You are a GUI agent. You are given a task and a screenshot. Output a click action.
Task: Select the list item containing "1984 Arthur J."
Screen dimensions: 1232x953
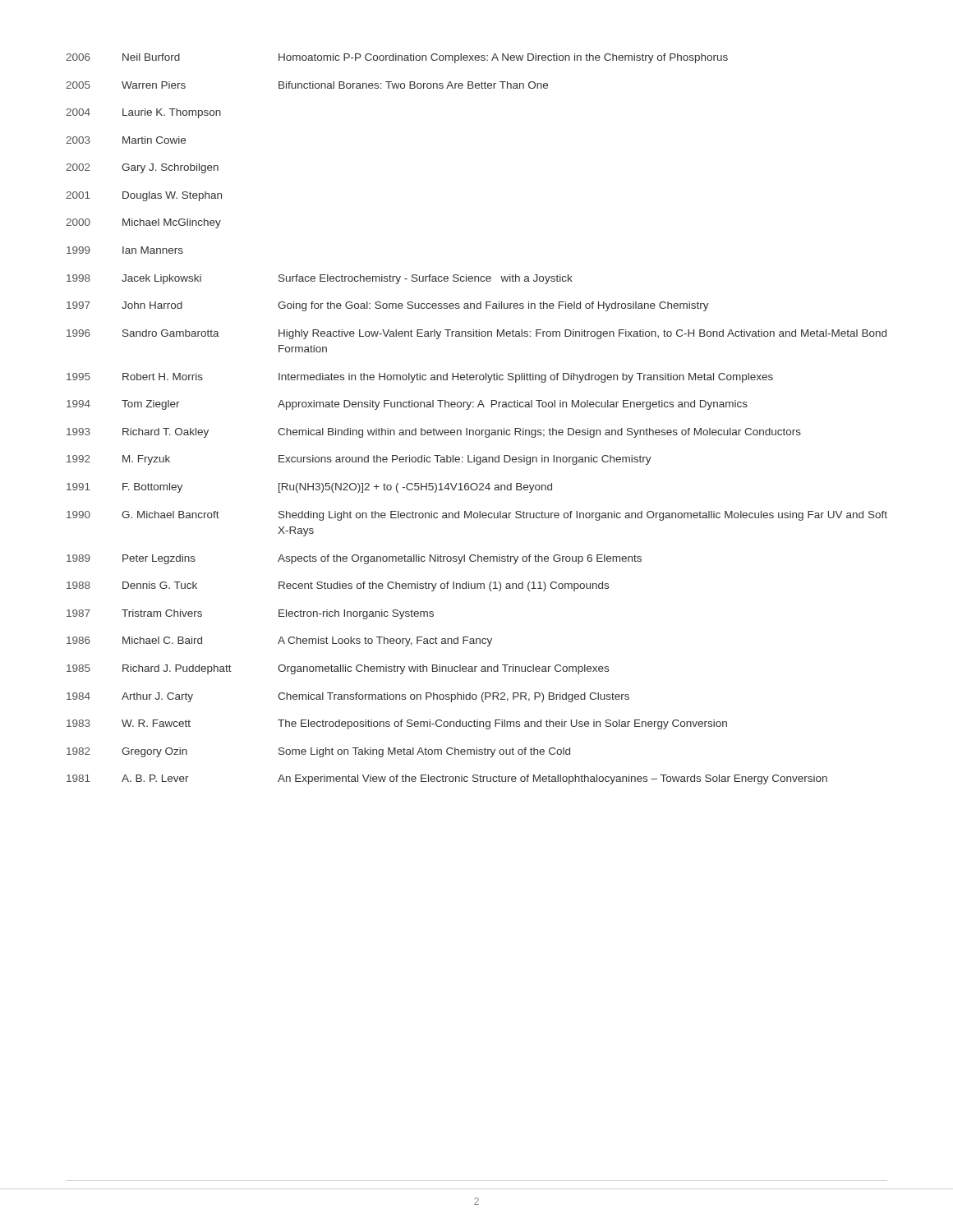tap(476, 696)
